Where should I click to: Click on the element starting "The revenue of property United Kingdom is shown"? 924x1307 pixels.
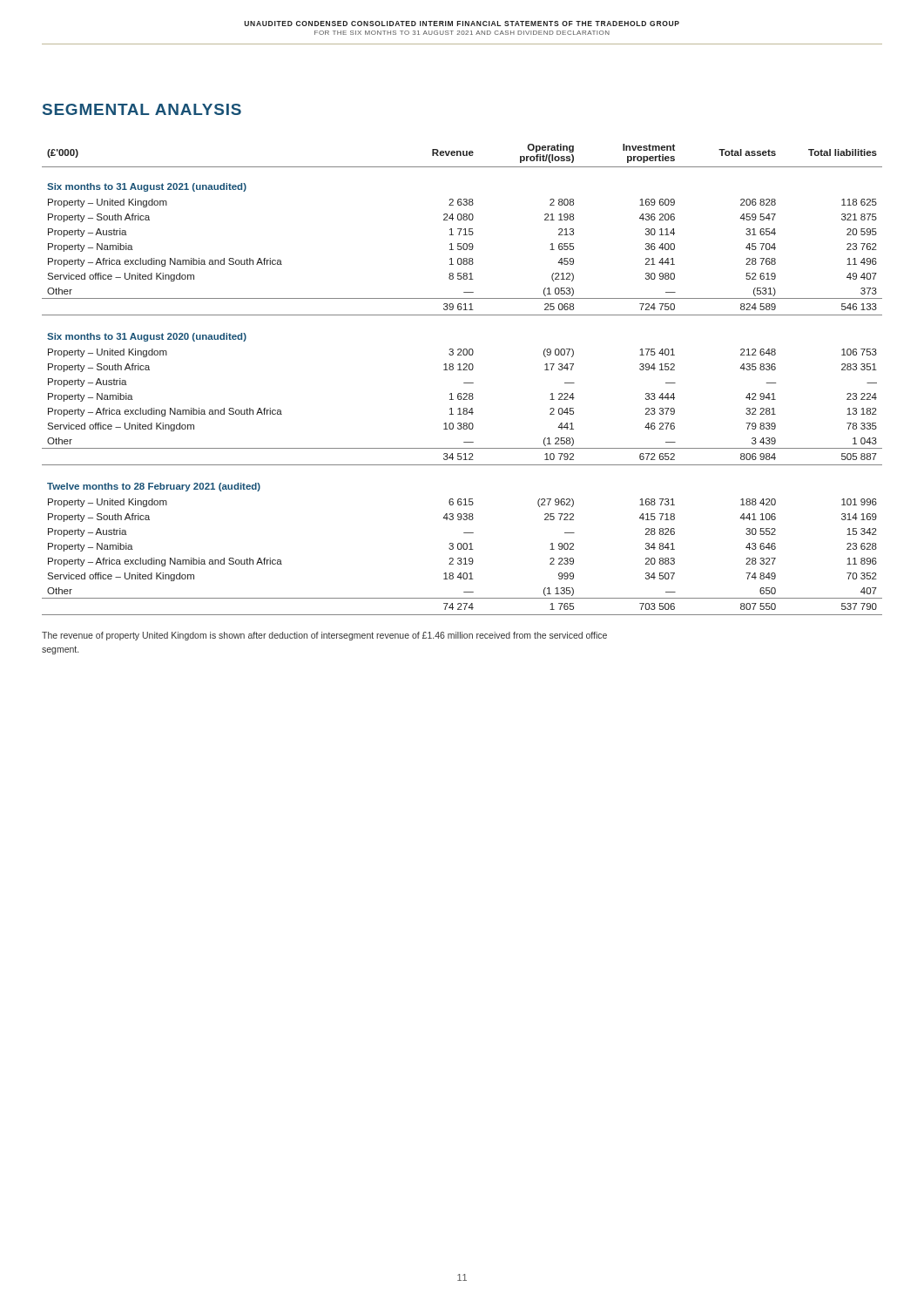click(325, 642)
